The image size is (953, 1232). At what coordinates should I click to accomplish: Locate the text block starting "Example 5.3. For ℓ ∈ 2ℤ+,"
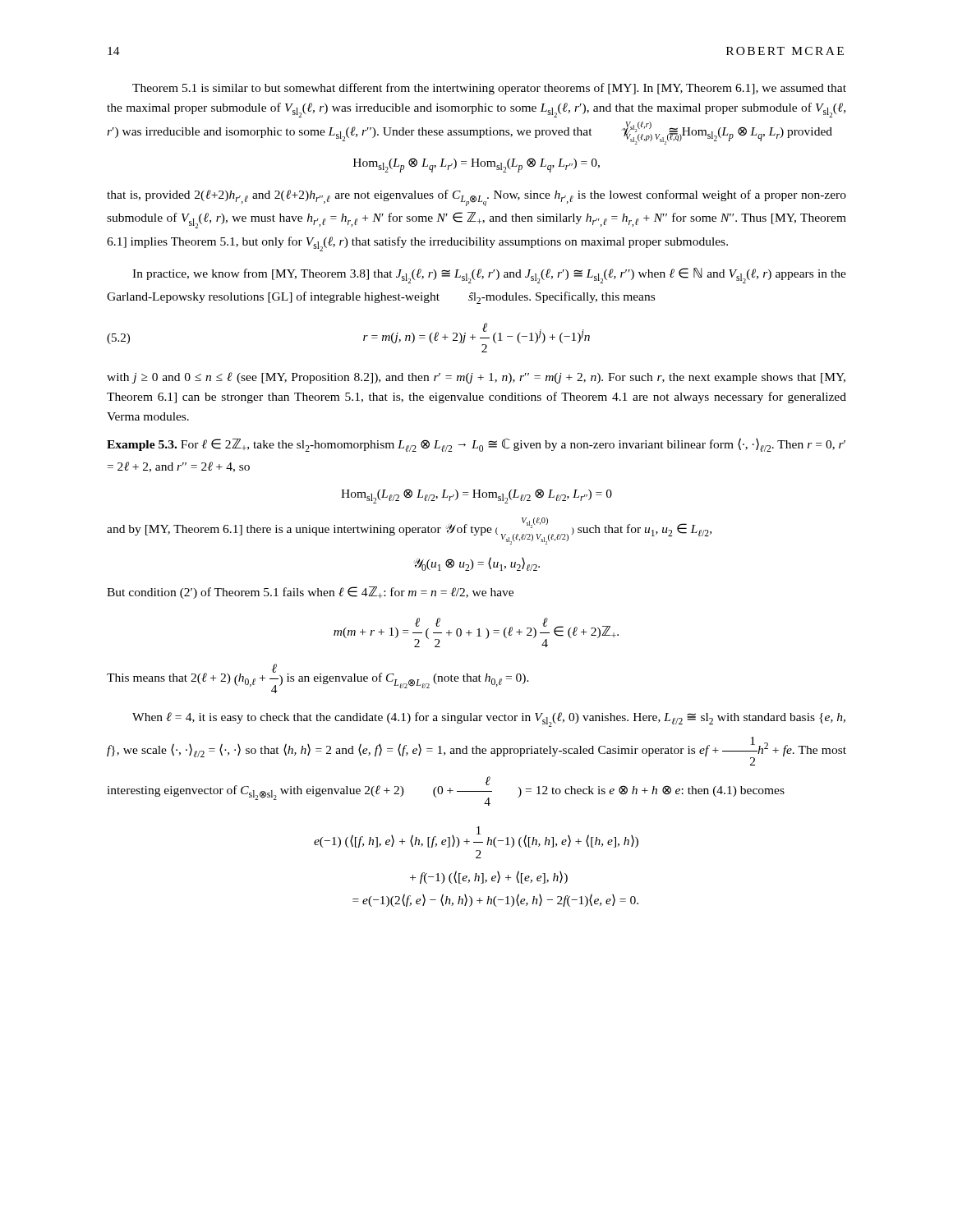pos(476,455)
